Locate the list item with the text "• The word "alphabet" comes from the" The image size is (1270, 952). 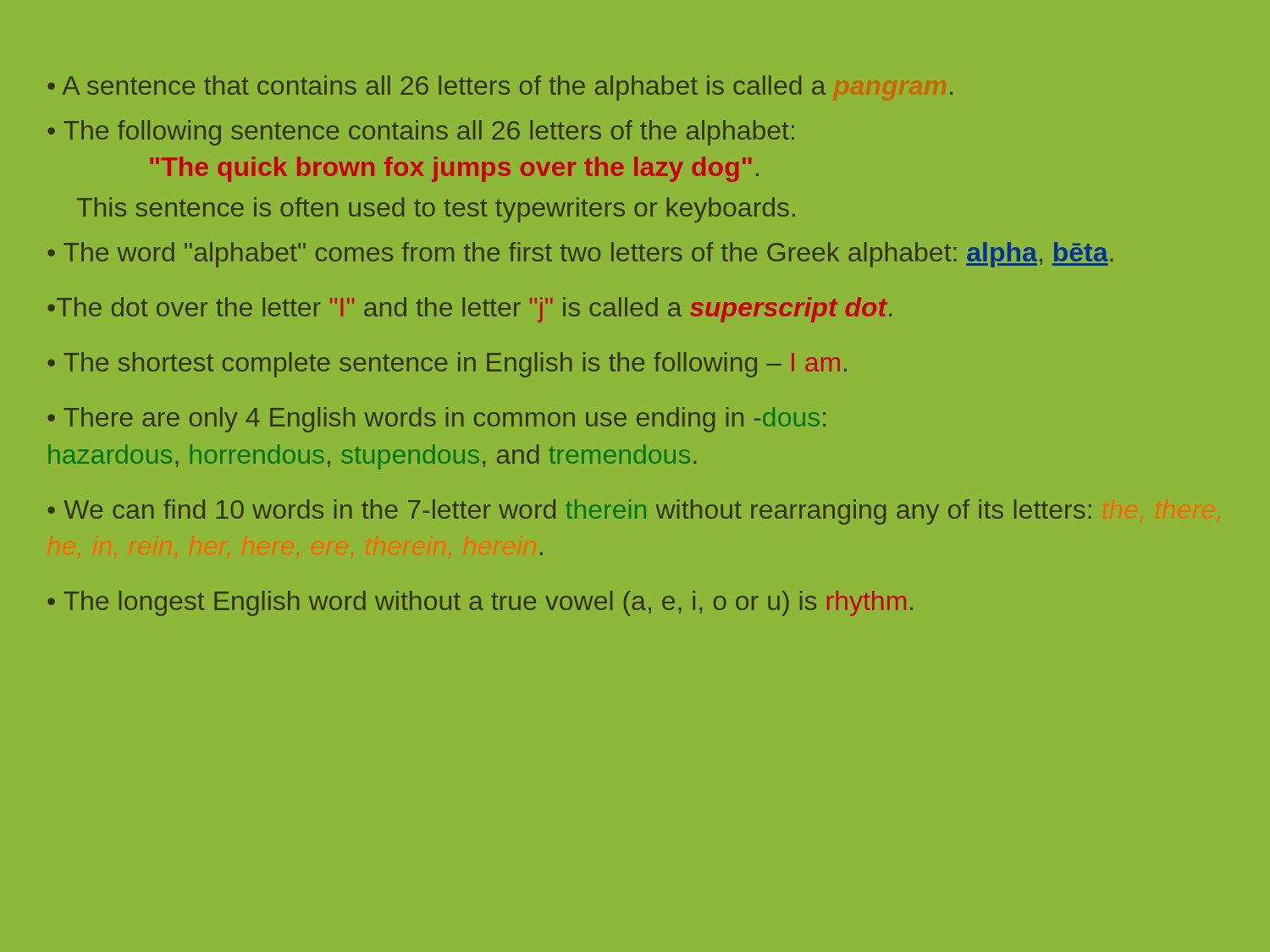[x=581, y=252]
